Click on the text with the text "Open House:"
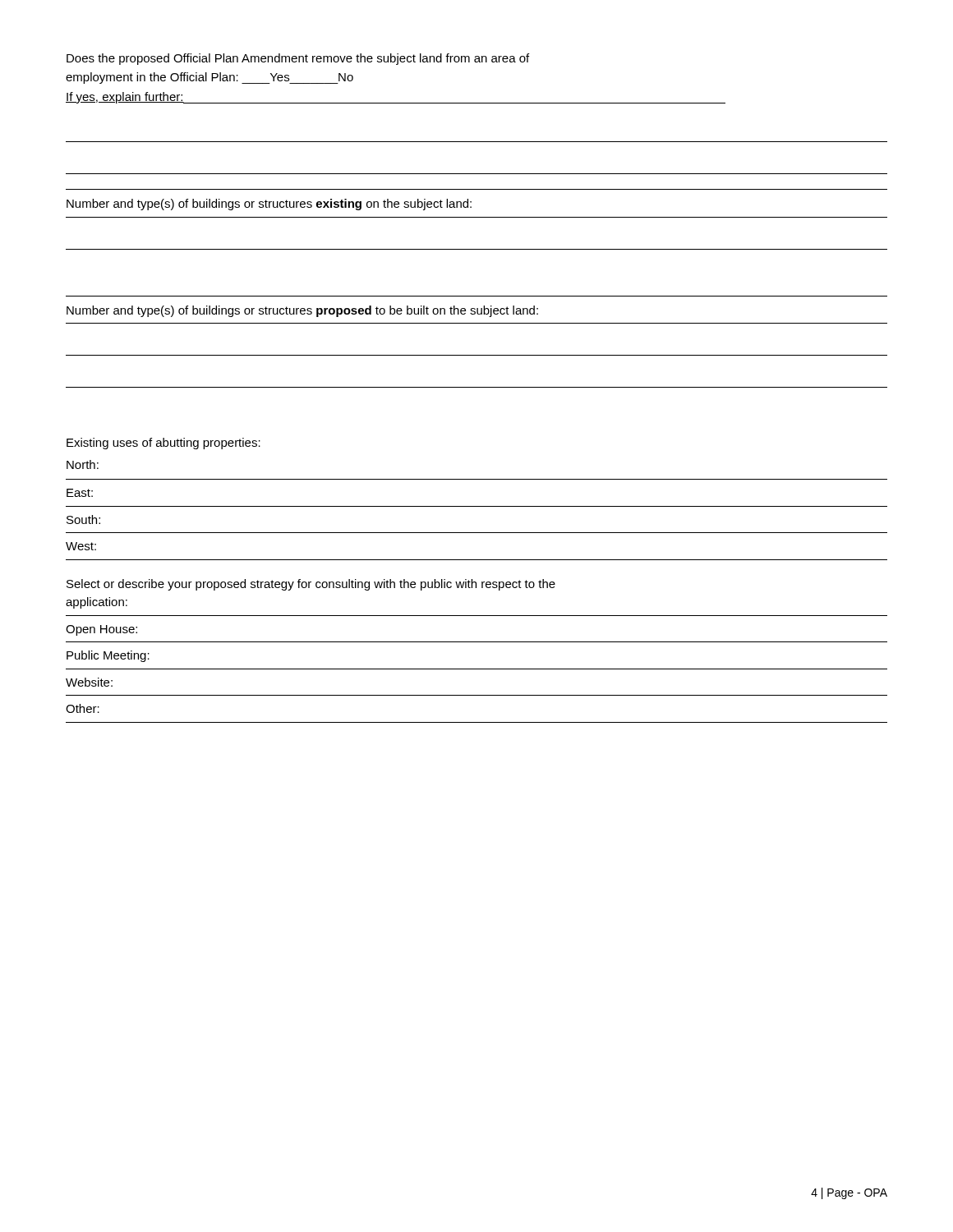 [x=102, y=628]
